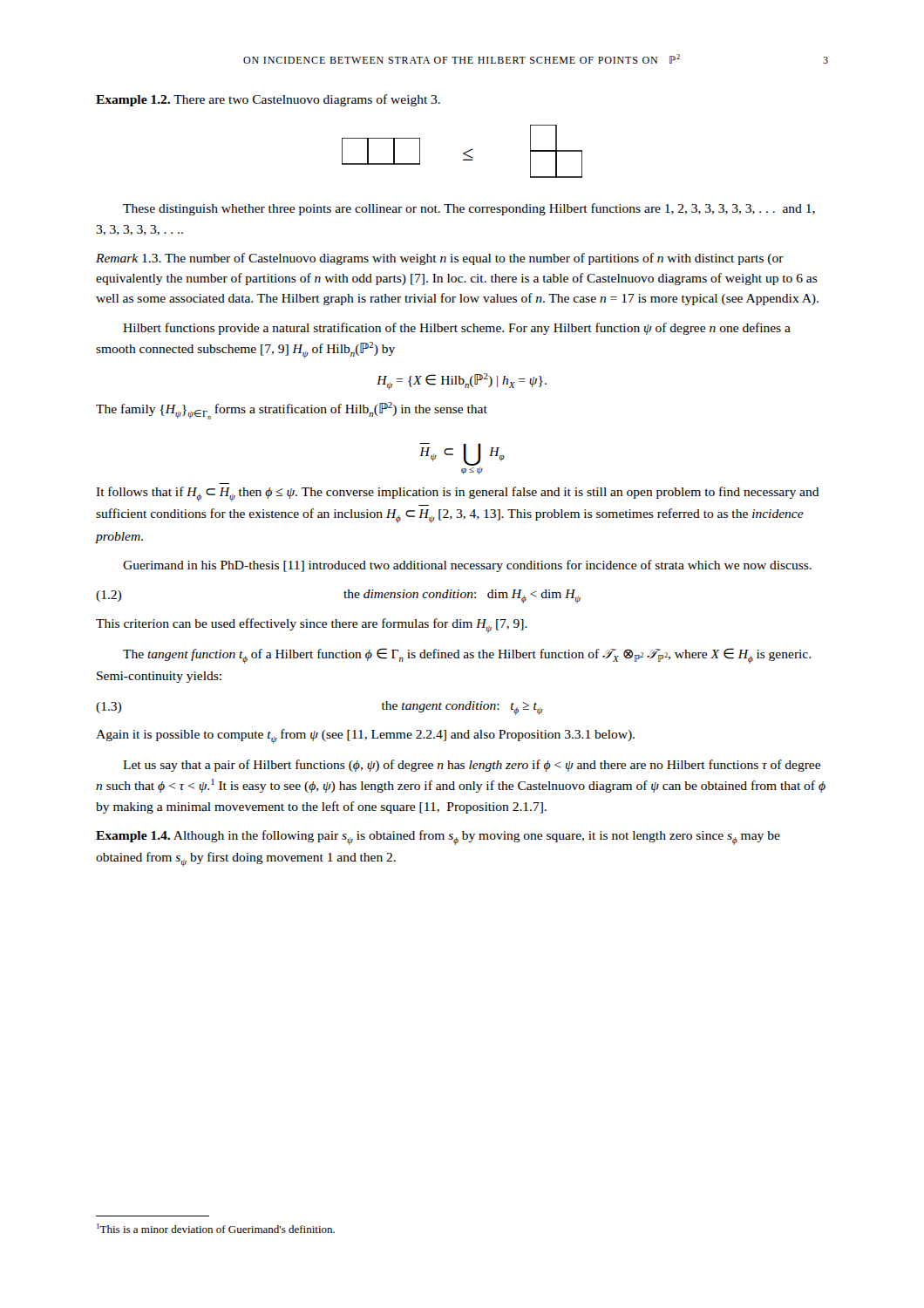This screenshot has height=1308, width=924.
Task: Point to the text starting "It follows that if Hϕ"
Action: tap(462, 514)
